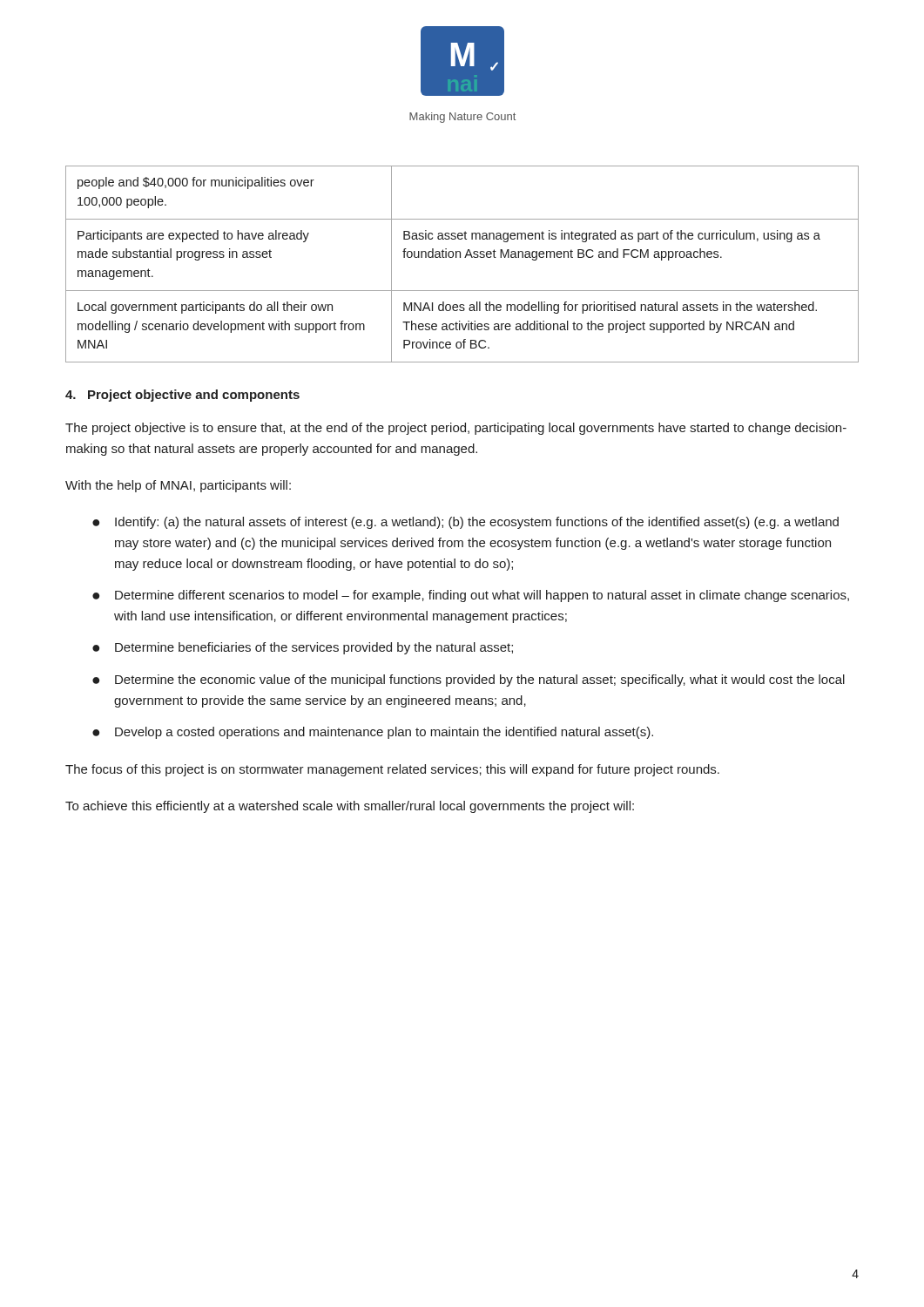Select the list item with the text "● Develop a costed operations"

(x=475, y=733)
